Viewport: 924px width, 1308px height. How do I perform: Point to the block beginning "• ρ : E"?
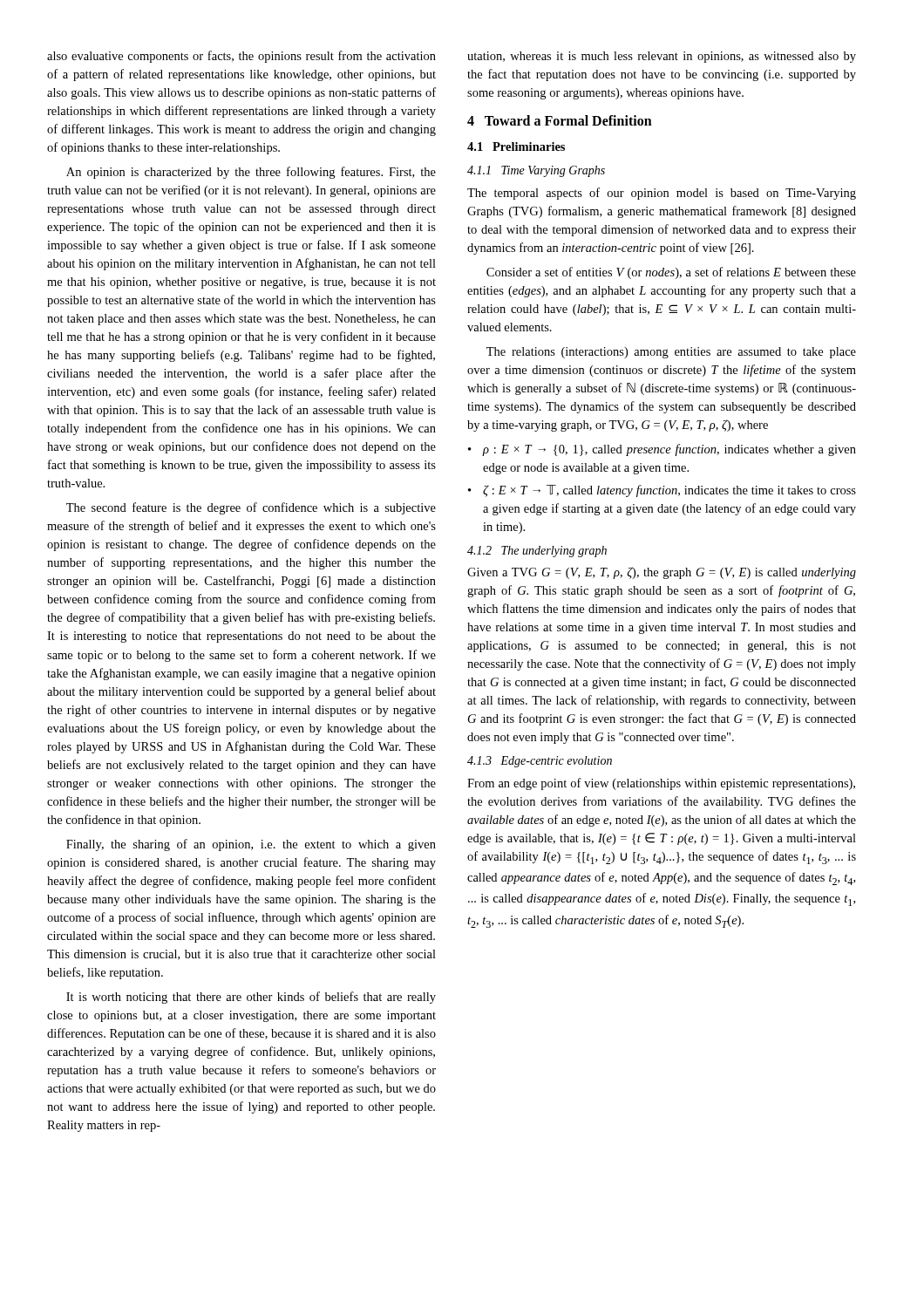[662, 488]
